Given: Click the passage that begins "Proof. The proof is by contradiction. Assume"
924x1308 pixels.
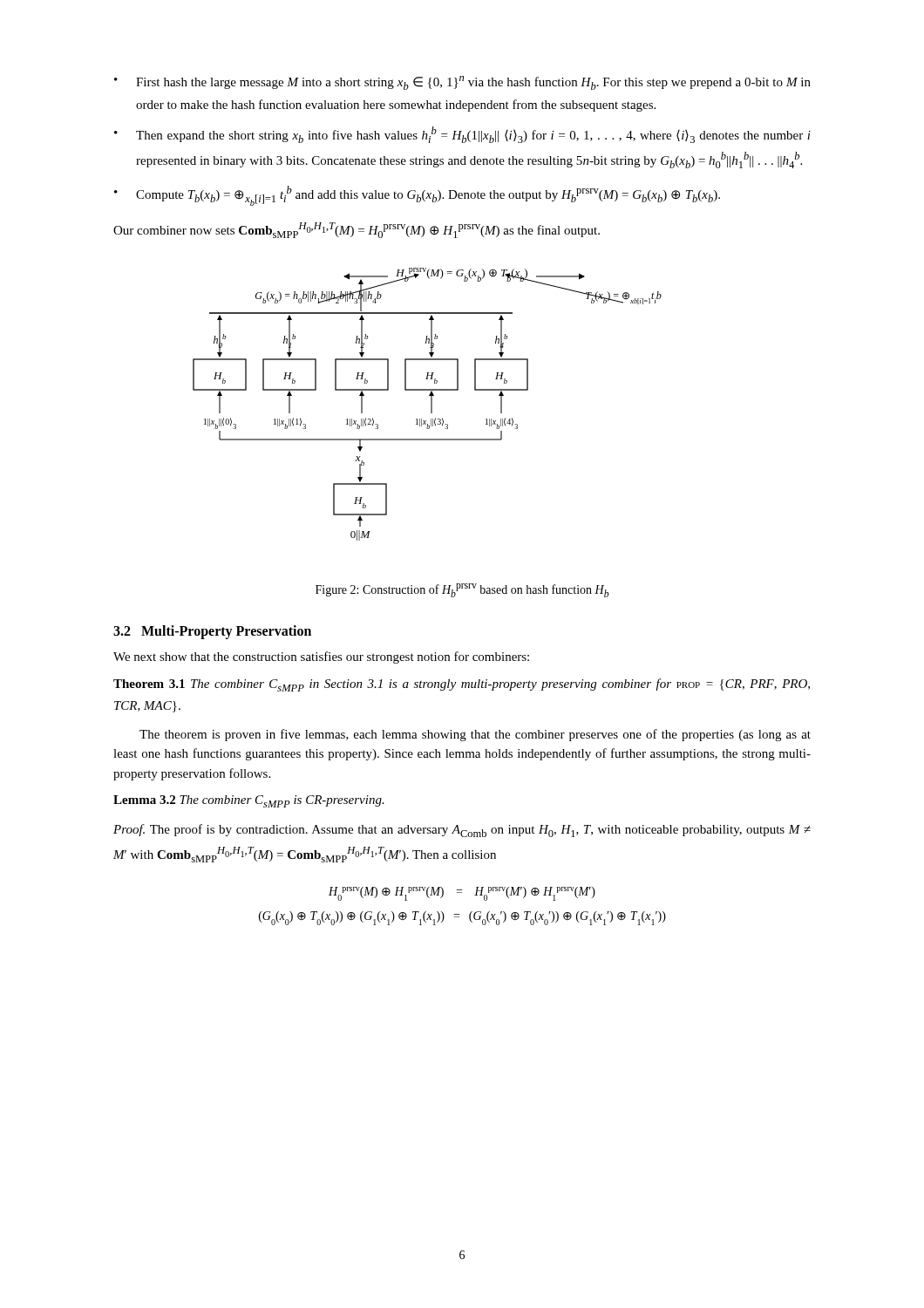Looking at the screenshot, I should [x=462, y=844].
